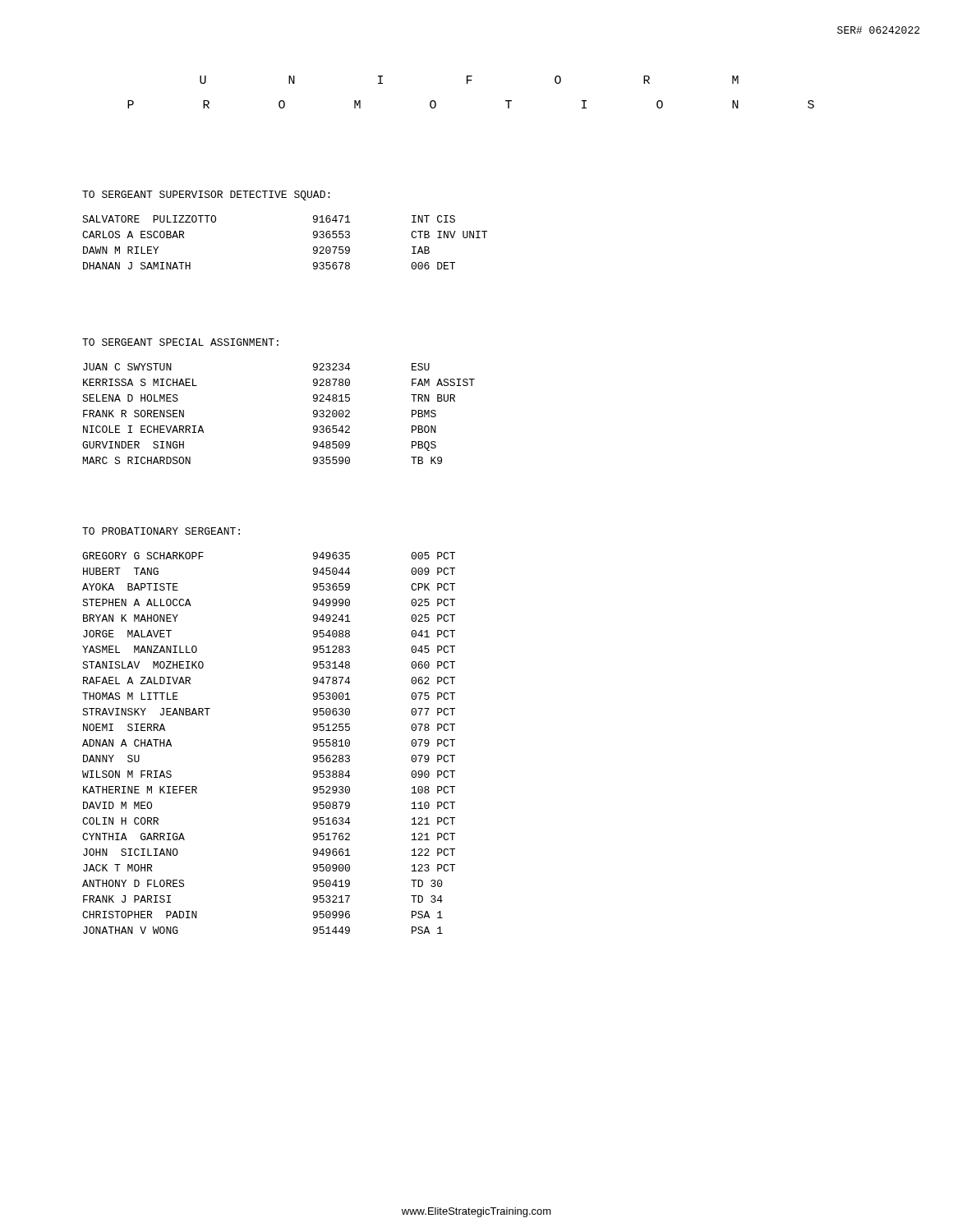Find the section header with the text "TO SERGEANT SPECIAL ASSIGNMENT:"
Image resolution: width=953 pixels, height=1232 pixels.
coord(181,343)
